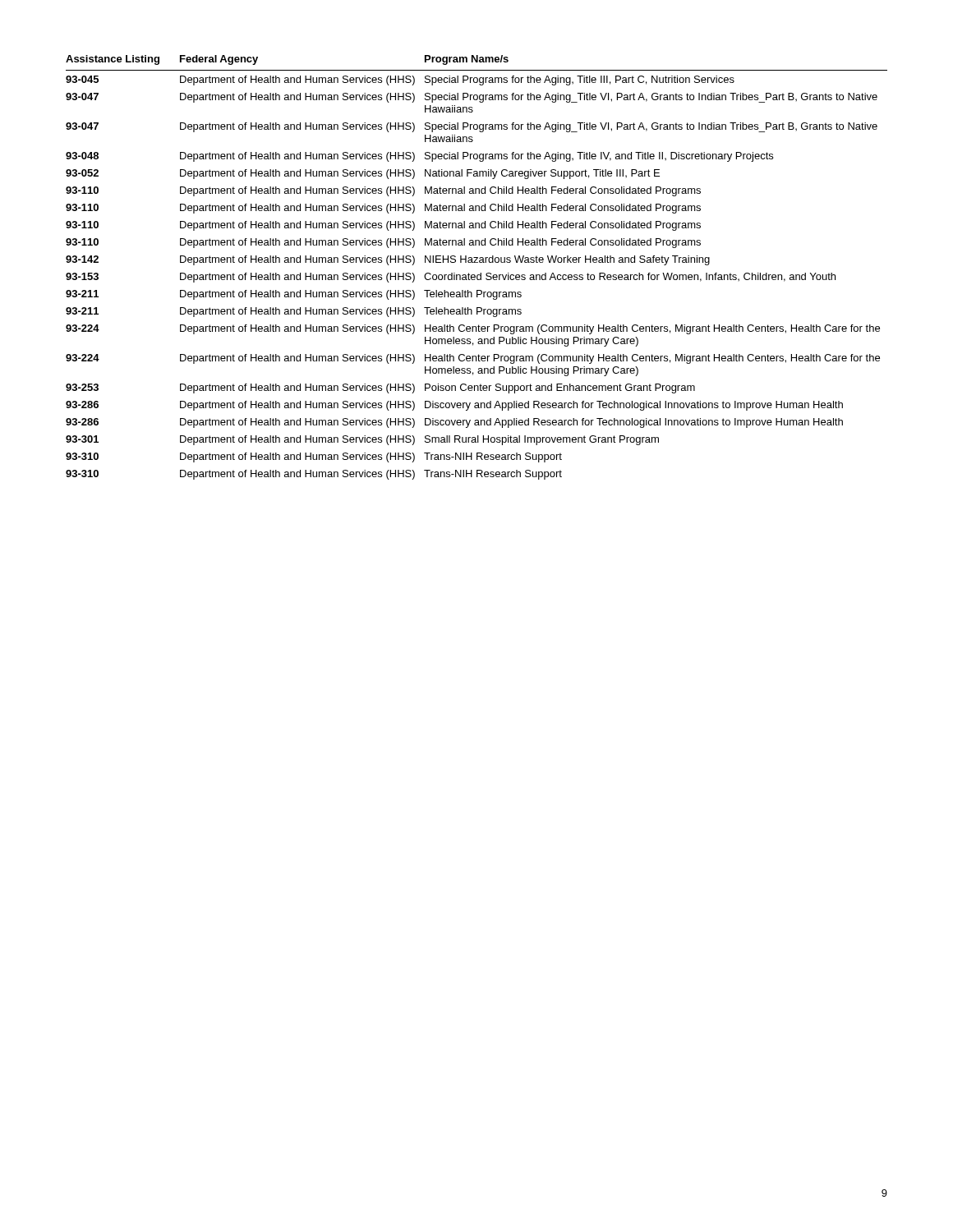Locate a table
Screen dimensions: 1232x953
point(476,266)
